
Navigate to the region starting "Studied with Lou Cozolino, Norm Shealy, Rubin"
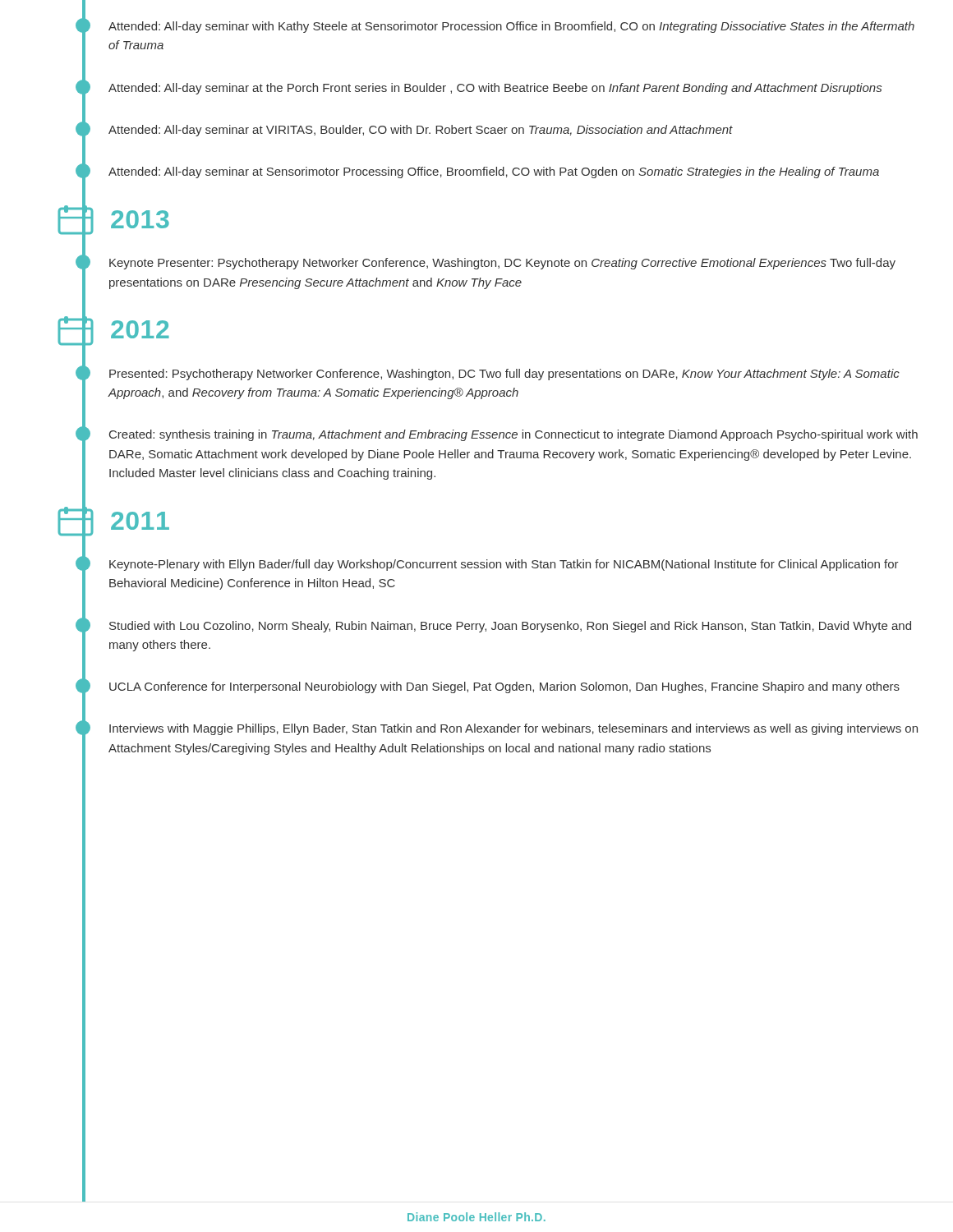pos(498,635)
